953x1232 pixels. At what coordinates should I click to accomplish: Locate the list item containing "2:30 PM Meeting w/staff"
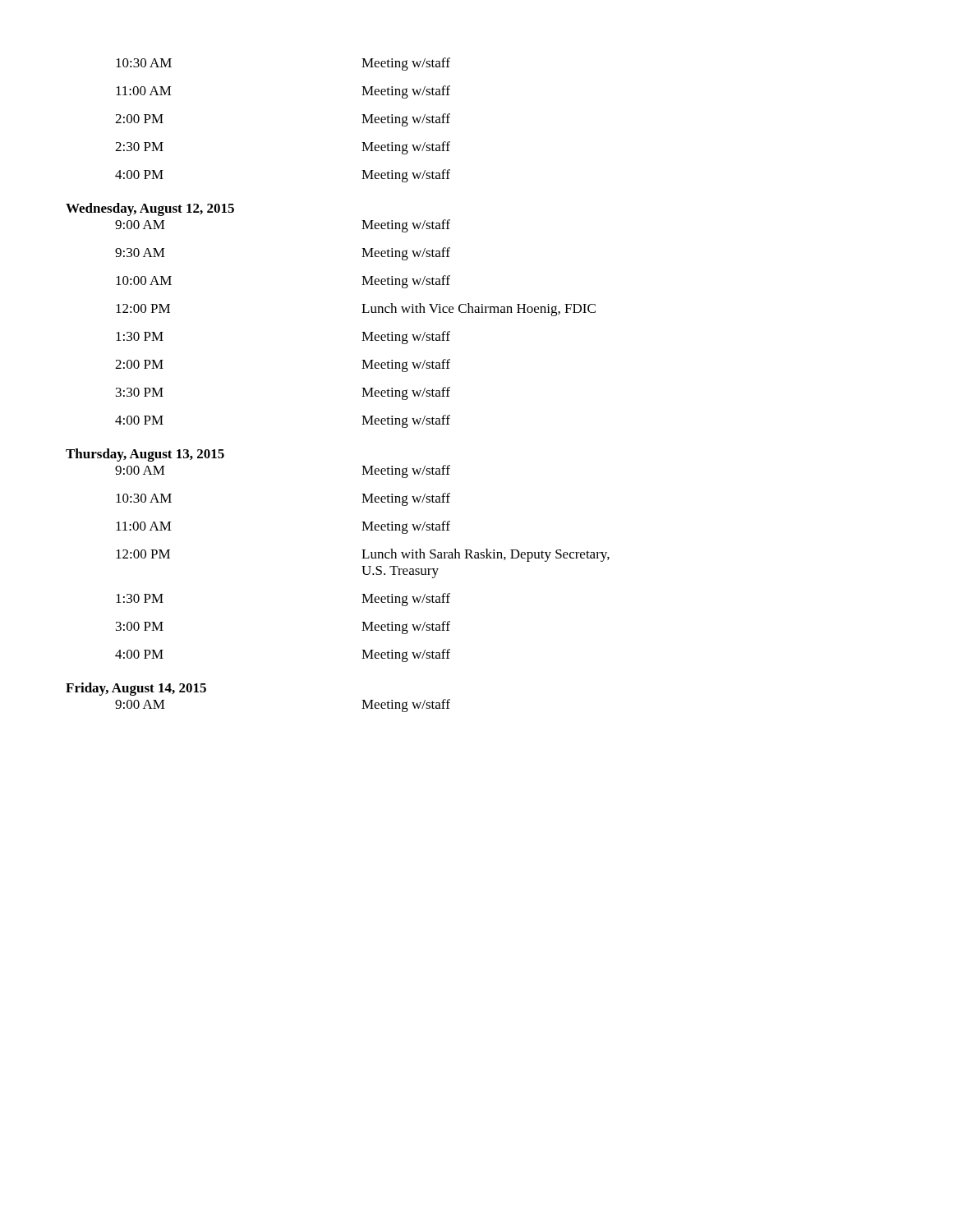click(138, 149)
